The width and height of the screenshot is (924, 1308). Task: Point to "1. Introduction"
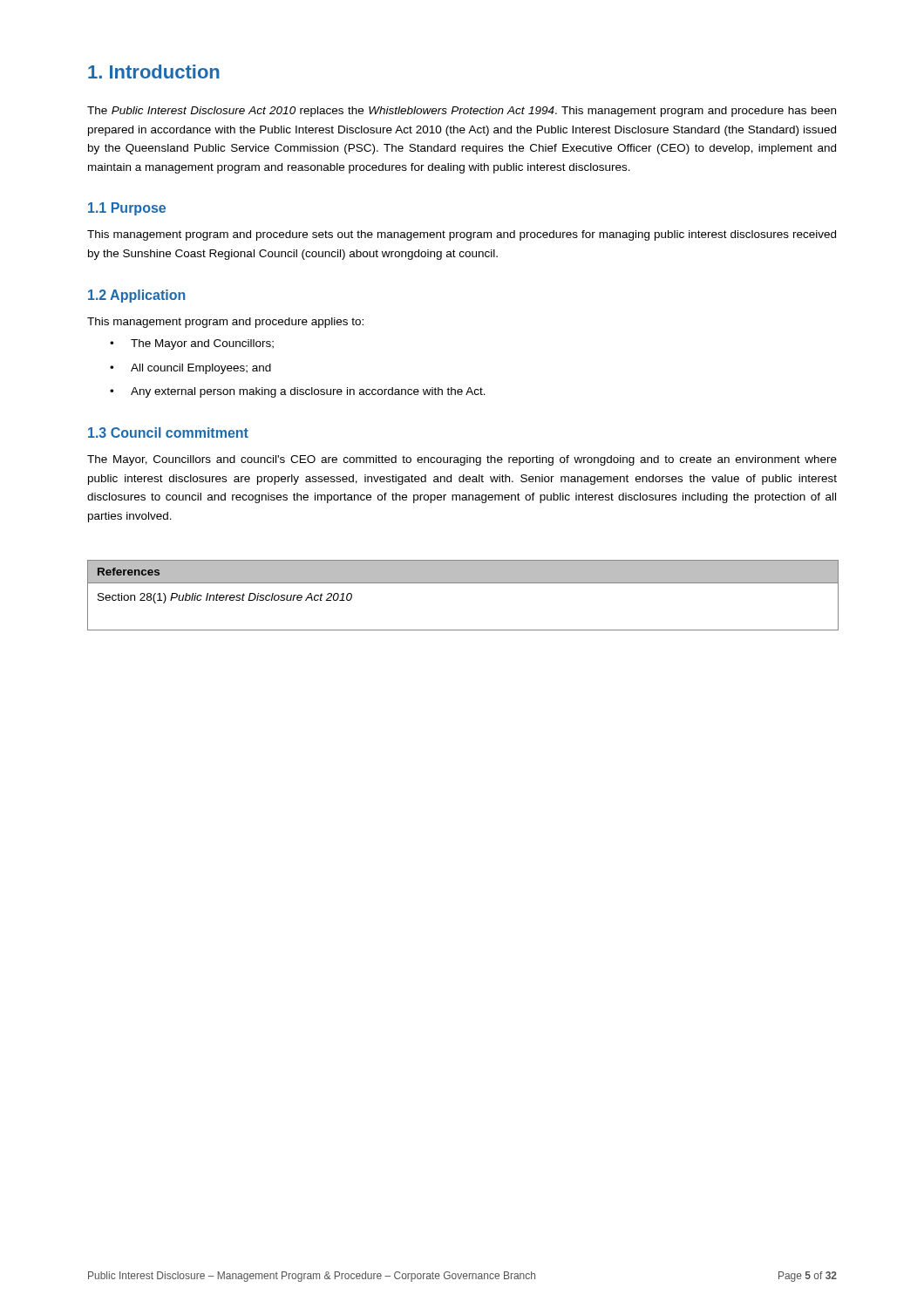tap(154, 72)
